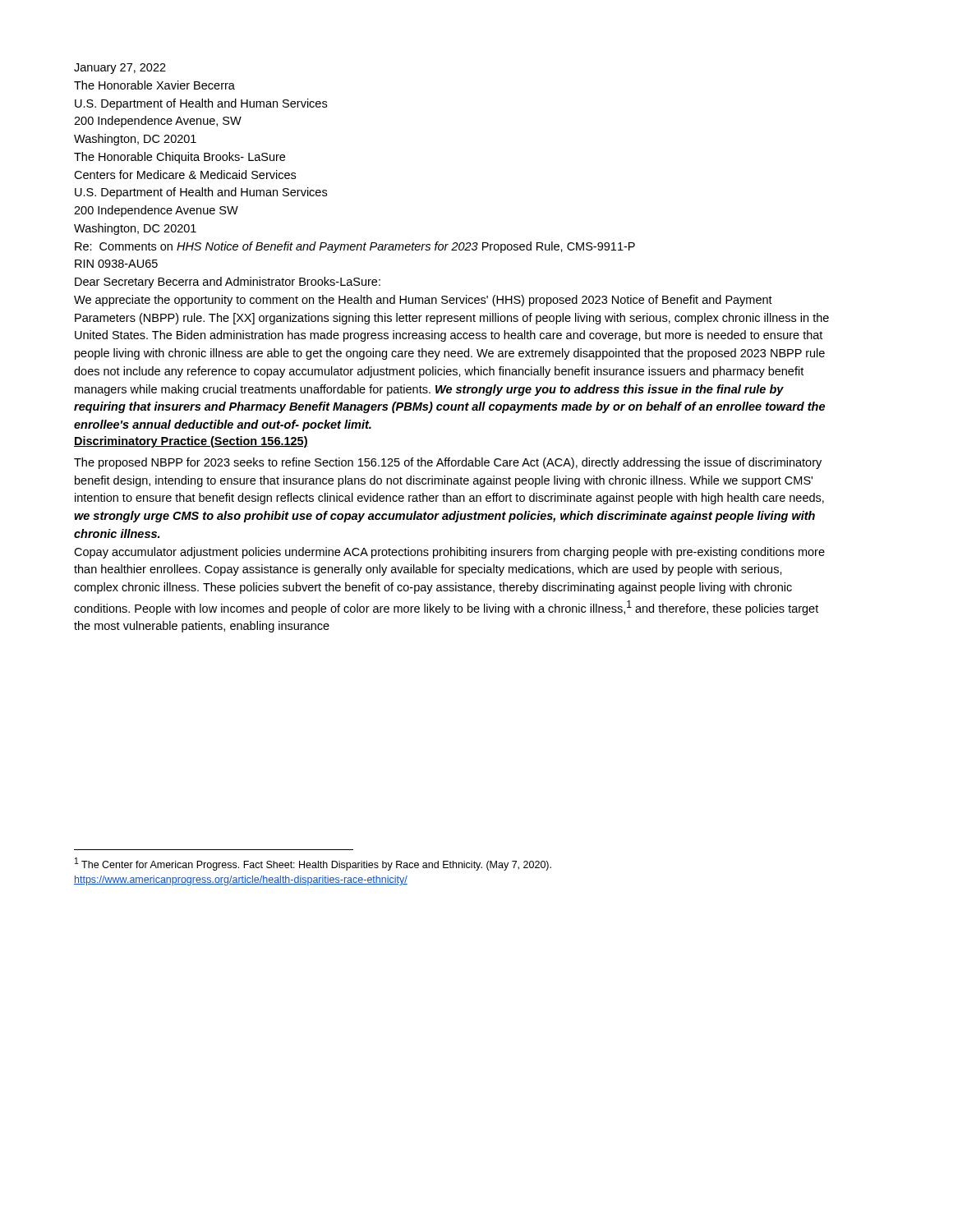Point to the passage starting "The Honorable Chiquita Brooks- LaSure Centers for"

point(180,158)
